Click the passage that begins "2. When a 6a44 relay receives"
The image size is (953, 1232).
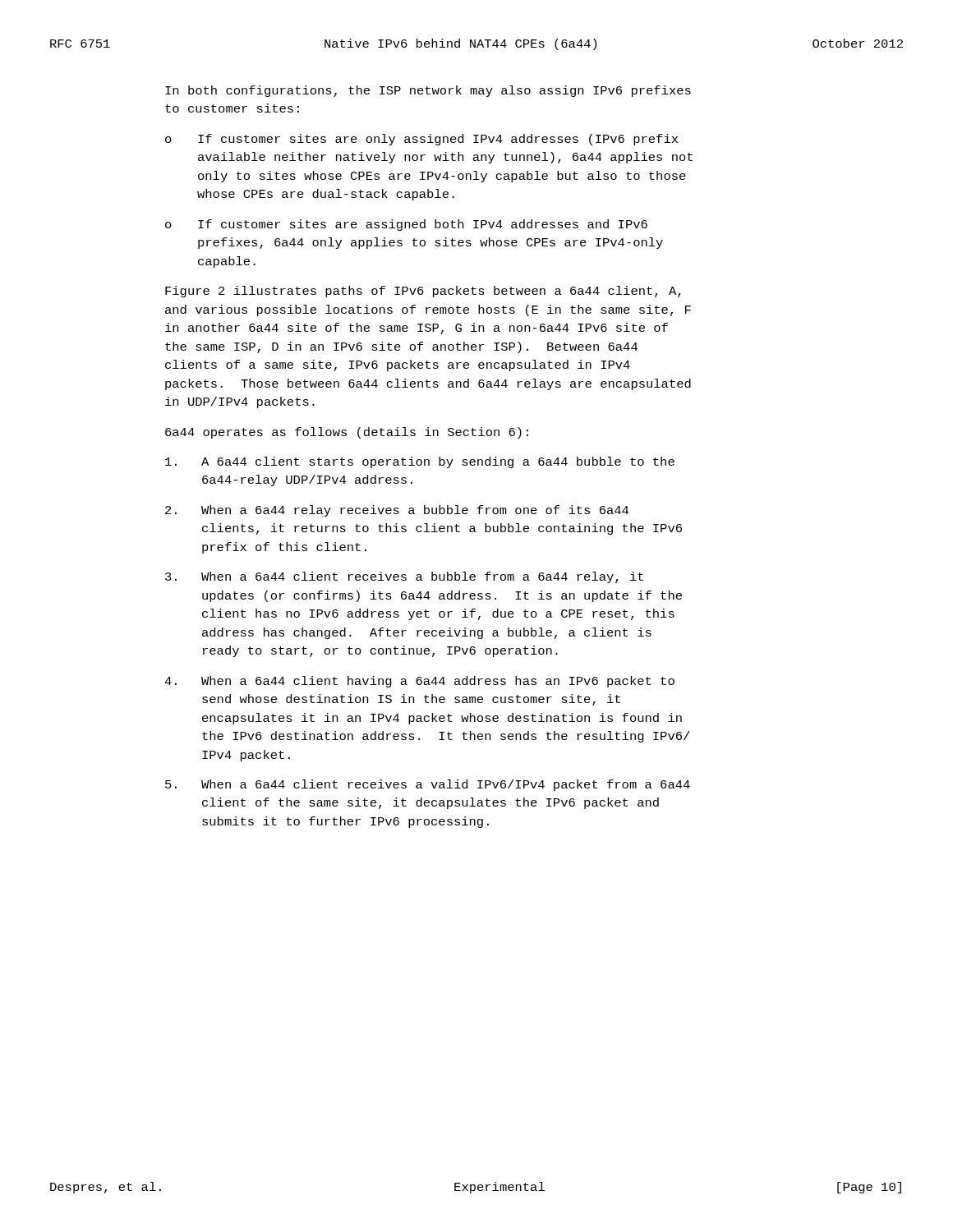tap(518, 529)
